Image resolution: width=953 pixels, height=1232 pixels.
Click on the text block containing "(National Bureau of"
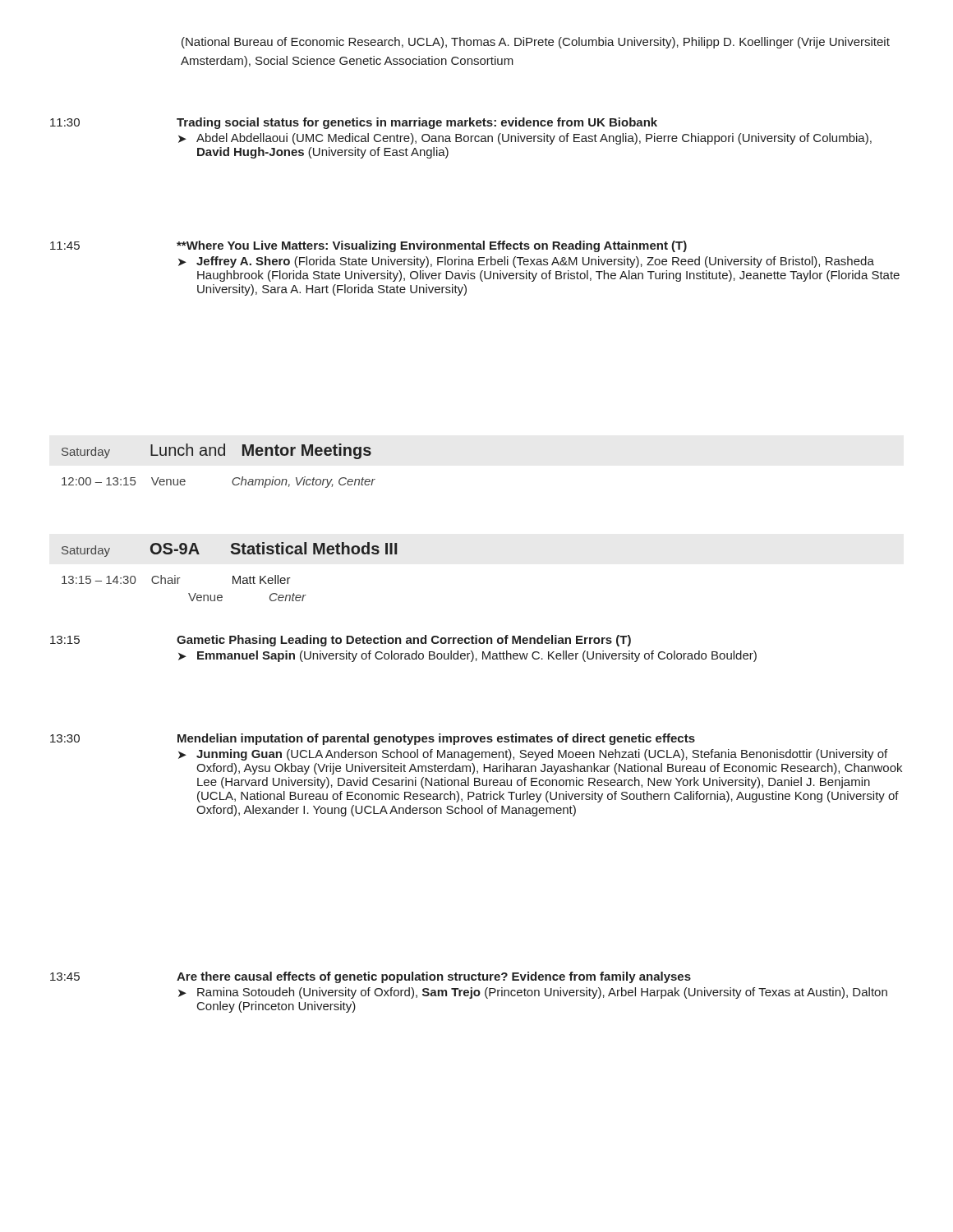[535, 51]
